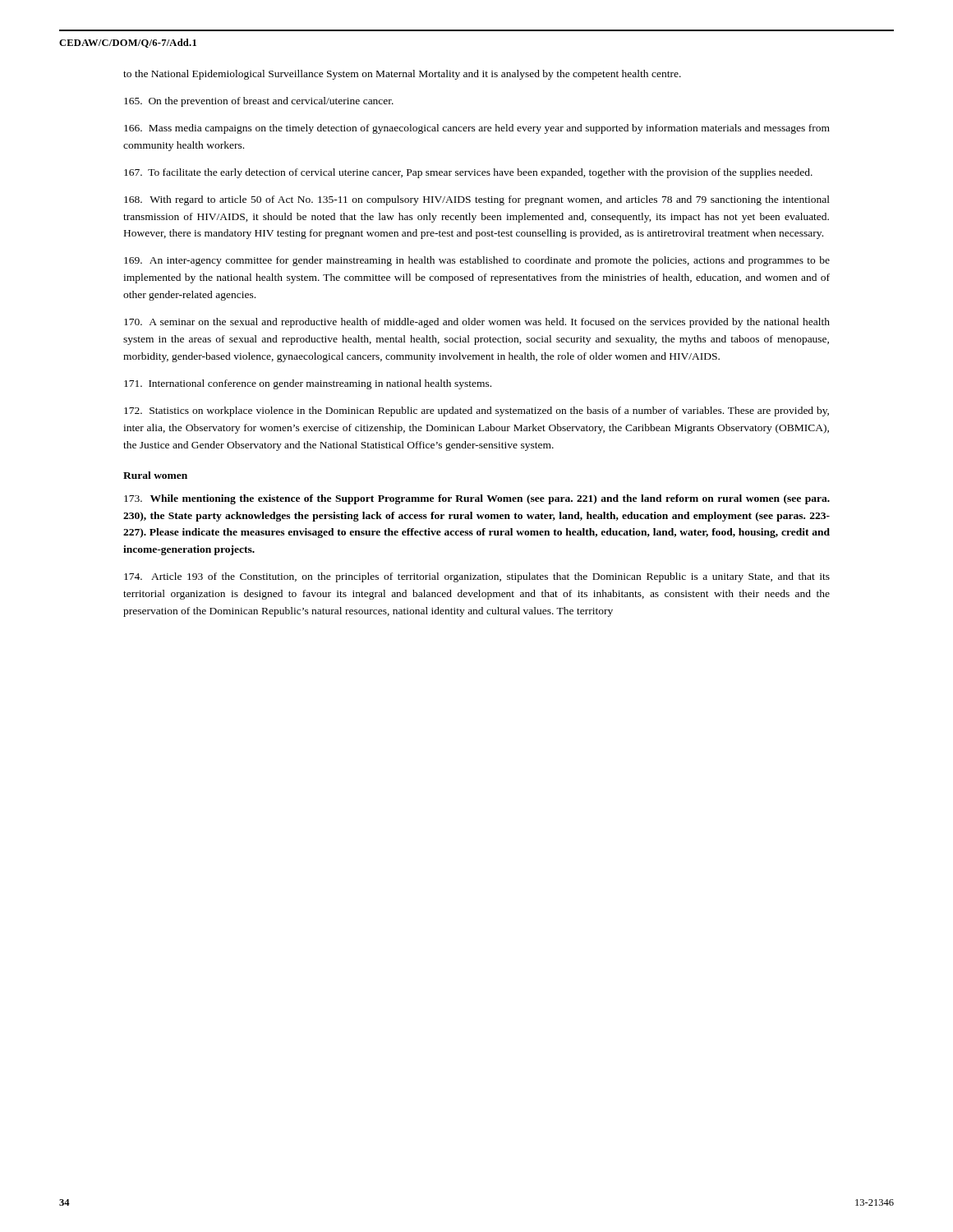Image resolution: width=953 pixels, height=1232 pixels.
Task: Find the text starting "Statistics on workplace violence in the"
Action: pos(476,427)
